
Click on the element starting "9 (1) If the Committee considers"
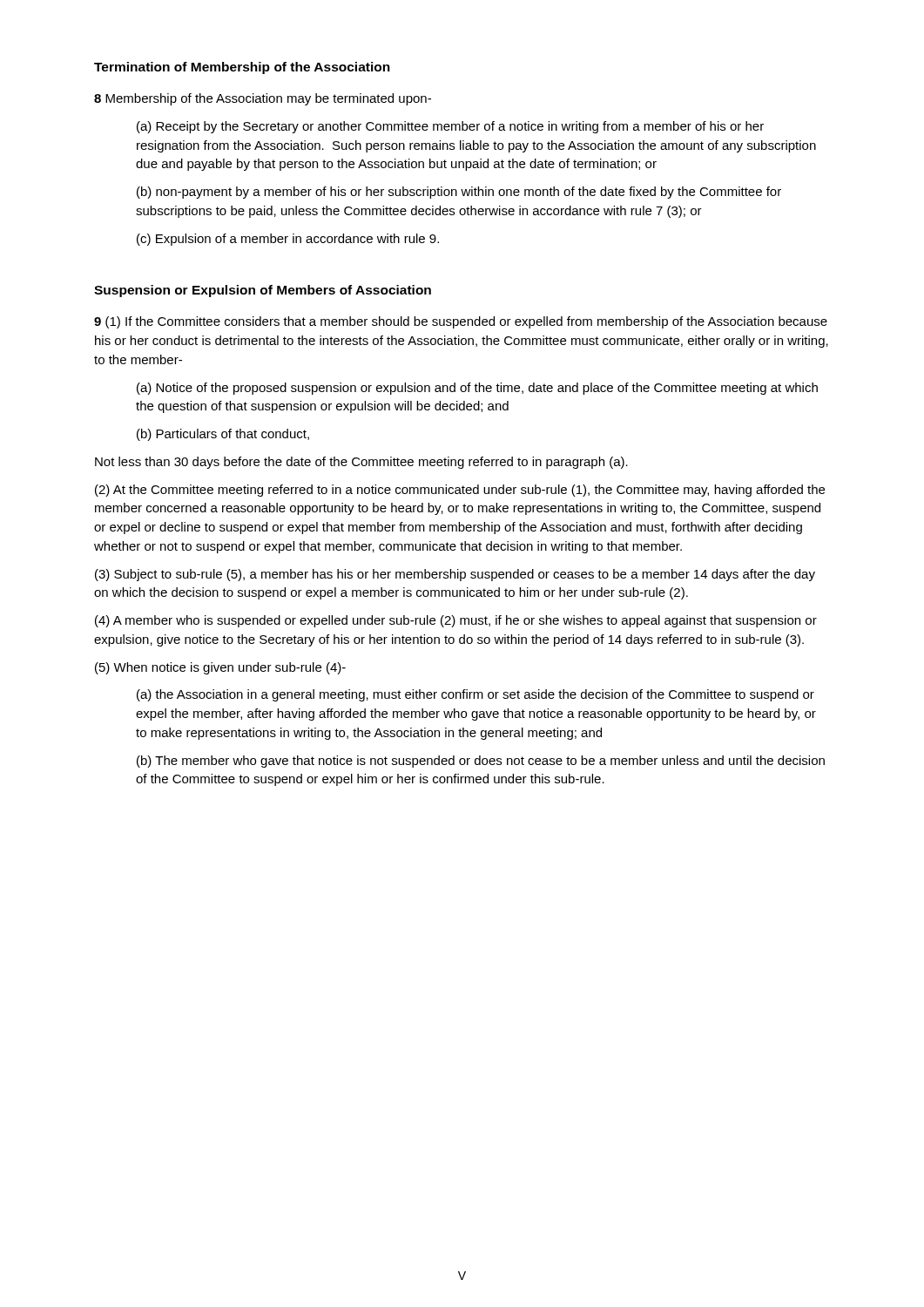coord(462,341)
